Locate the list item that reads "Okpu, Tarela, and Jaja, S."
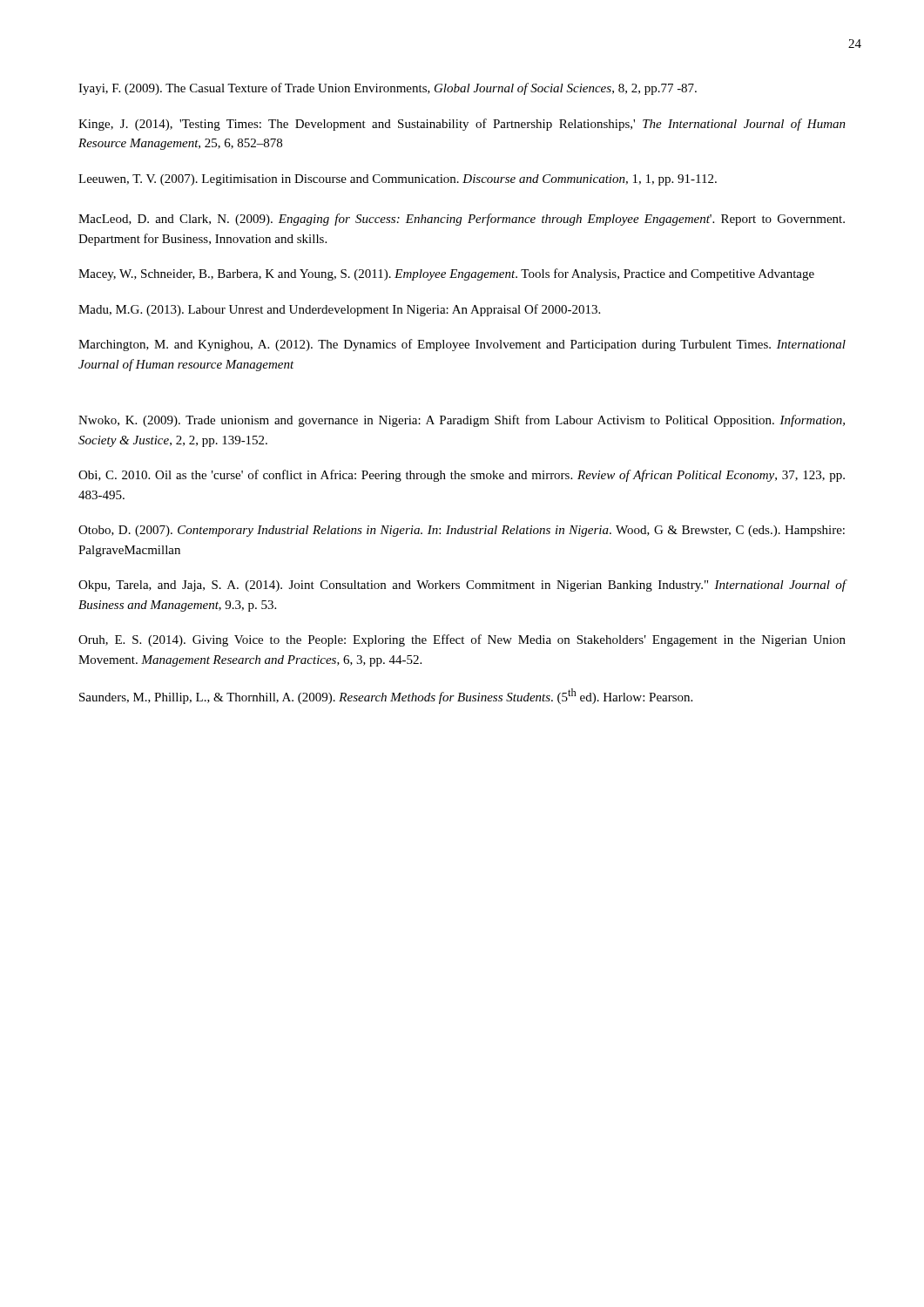 (462, 594)
